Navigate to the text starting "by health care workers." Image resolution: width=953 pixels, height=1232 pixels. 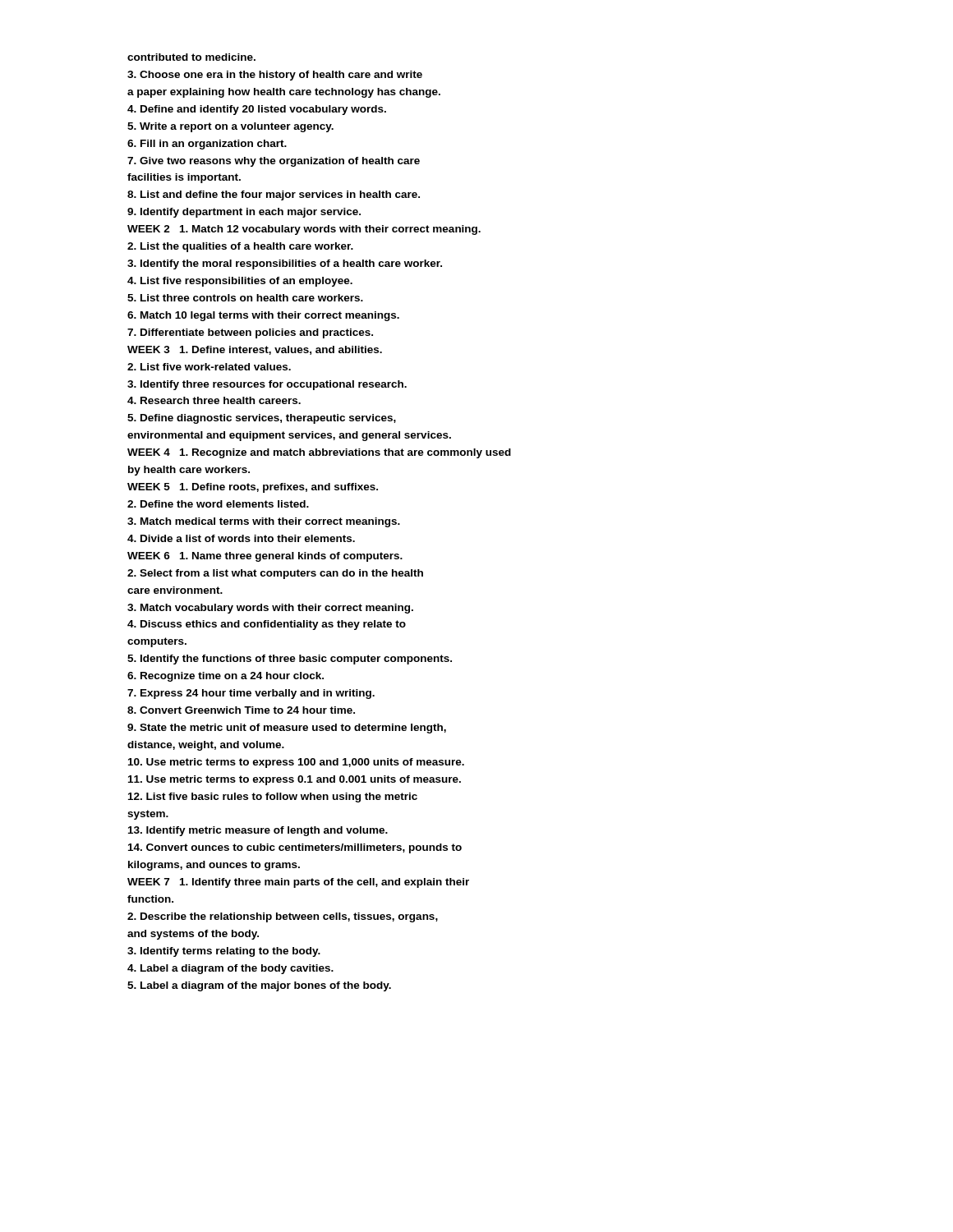189,470
